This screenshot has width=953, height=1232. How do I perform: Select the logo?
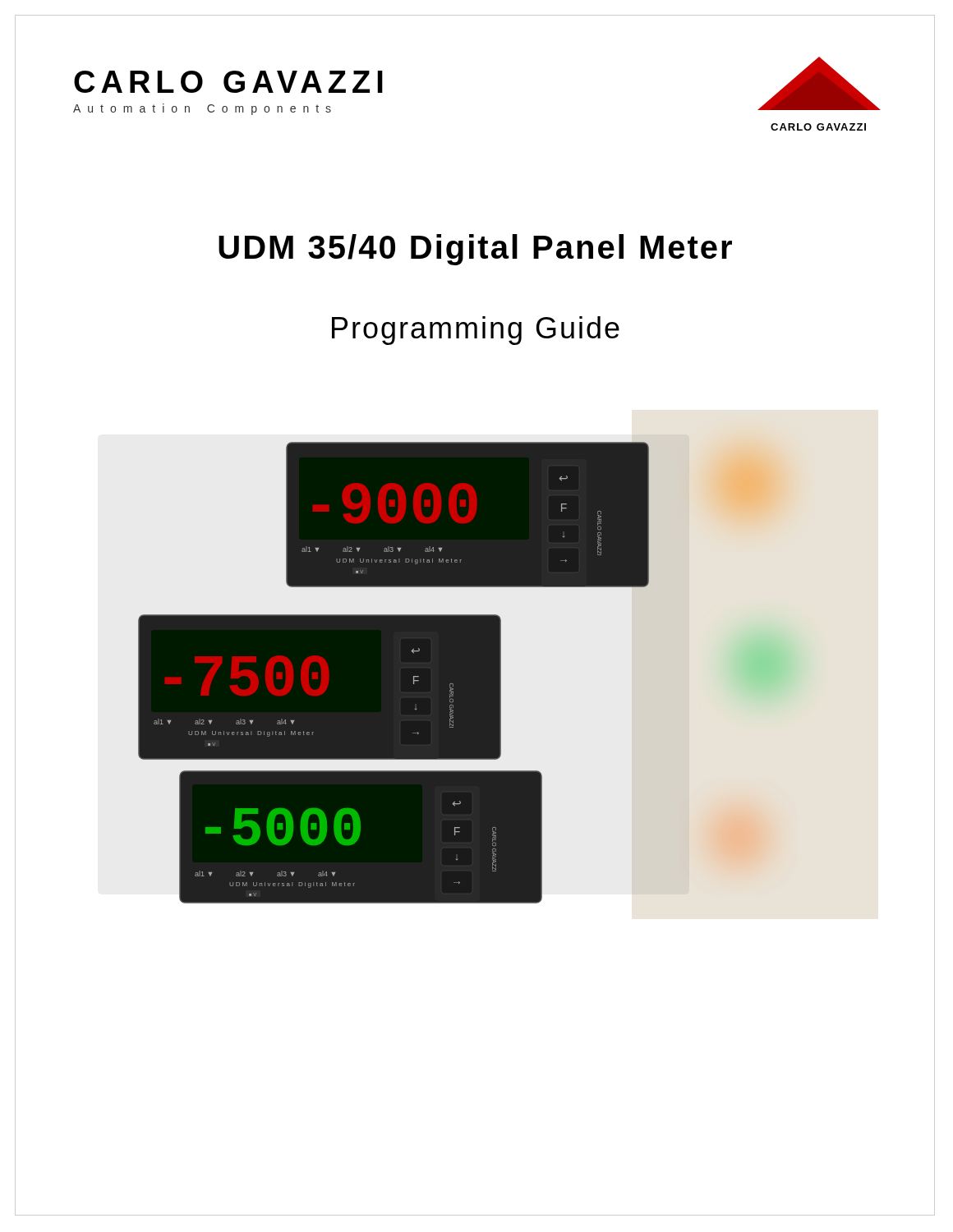click(x=819, y=103)
